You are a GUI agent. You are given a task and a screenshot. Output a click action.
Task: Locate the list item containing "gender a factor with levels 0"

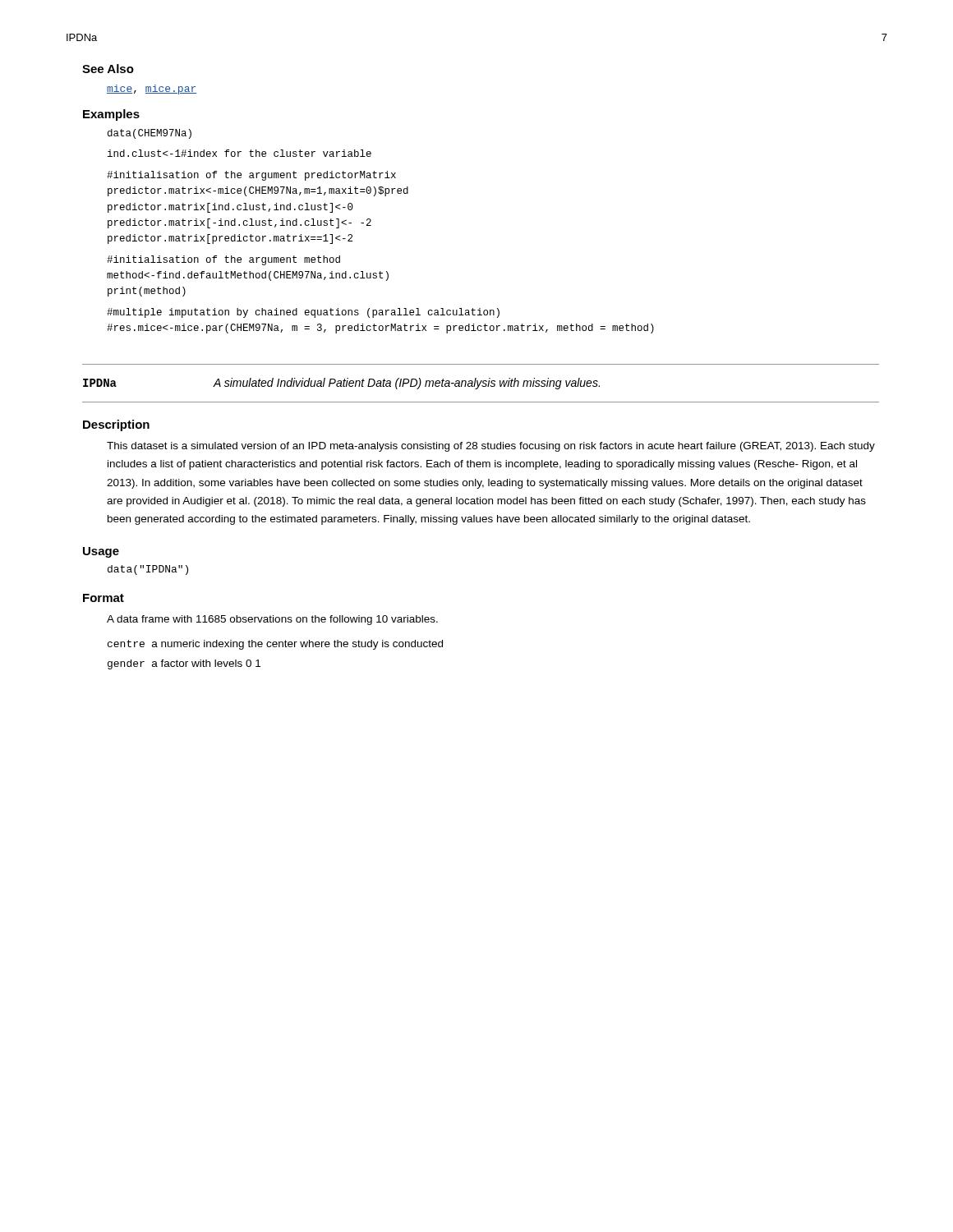[184, 664]
